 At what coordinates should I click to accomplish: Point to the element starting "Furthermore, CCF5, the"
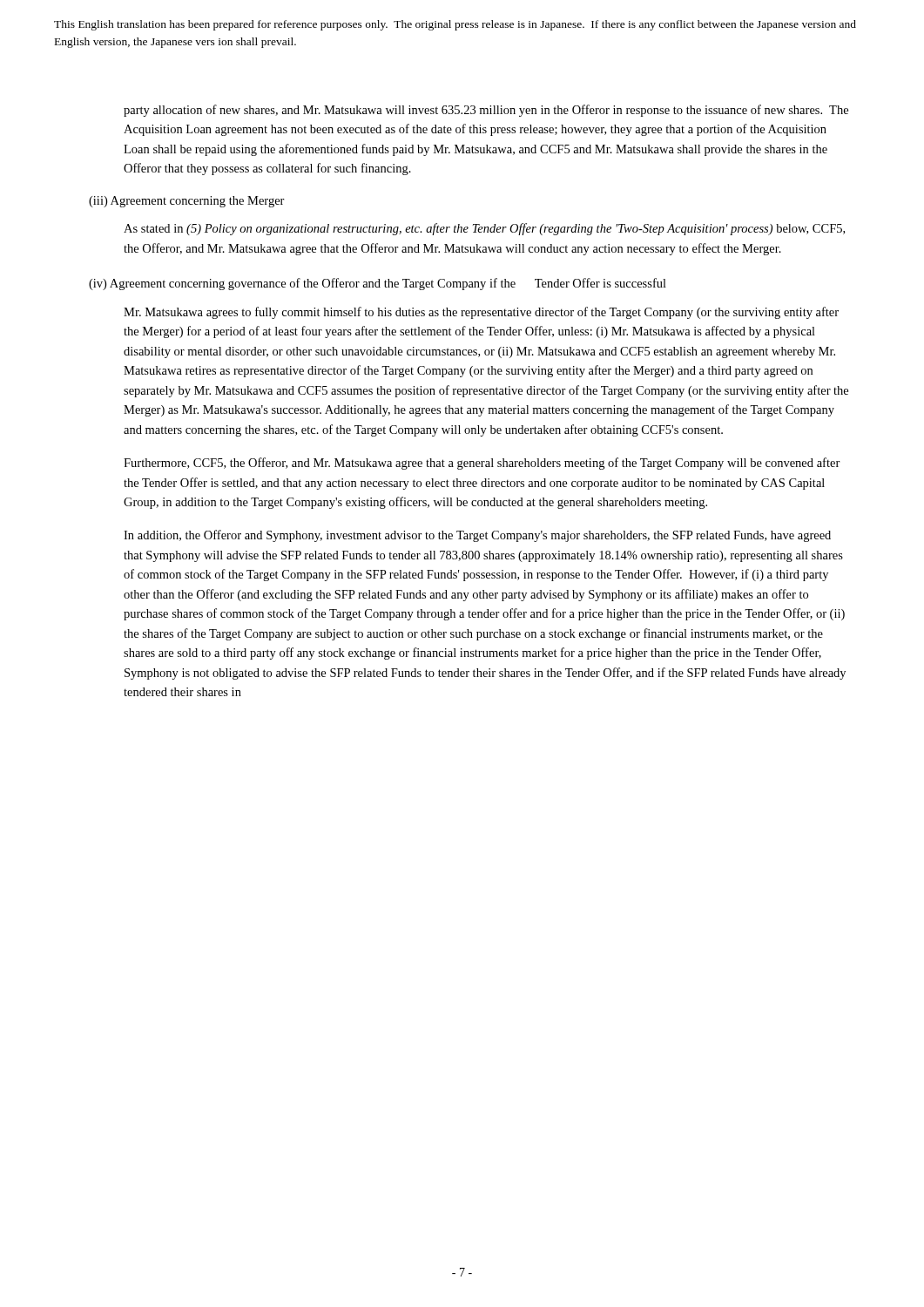click(x=488, y=482)
